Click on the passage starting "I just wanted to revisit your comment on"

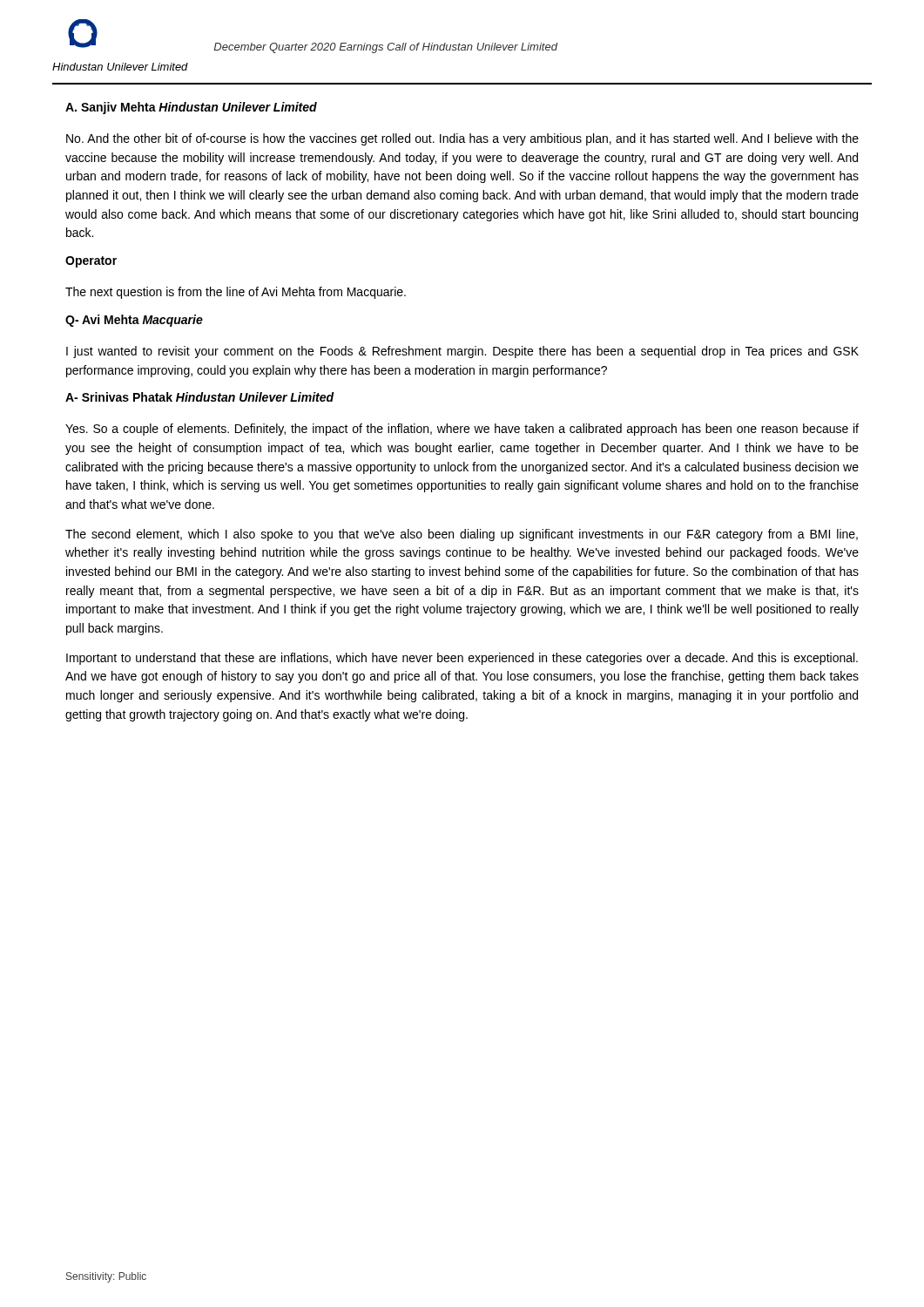[x=462, y=361]
